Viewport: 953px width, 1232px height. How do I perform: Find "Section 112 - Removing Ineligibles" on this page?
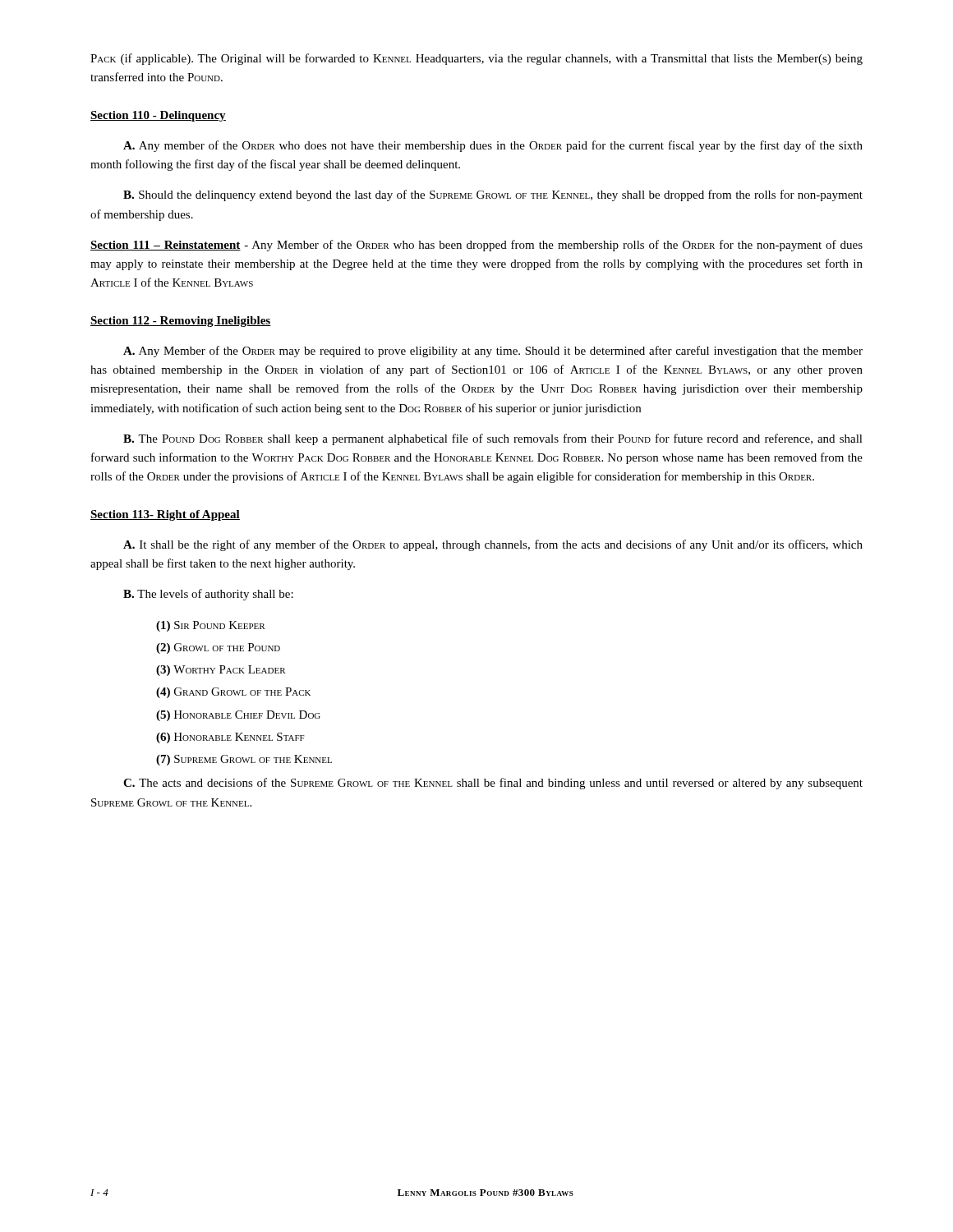181,322
